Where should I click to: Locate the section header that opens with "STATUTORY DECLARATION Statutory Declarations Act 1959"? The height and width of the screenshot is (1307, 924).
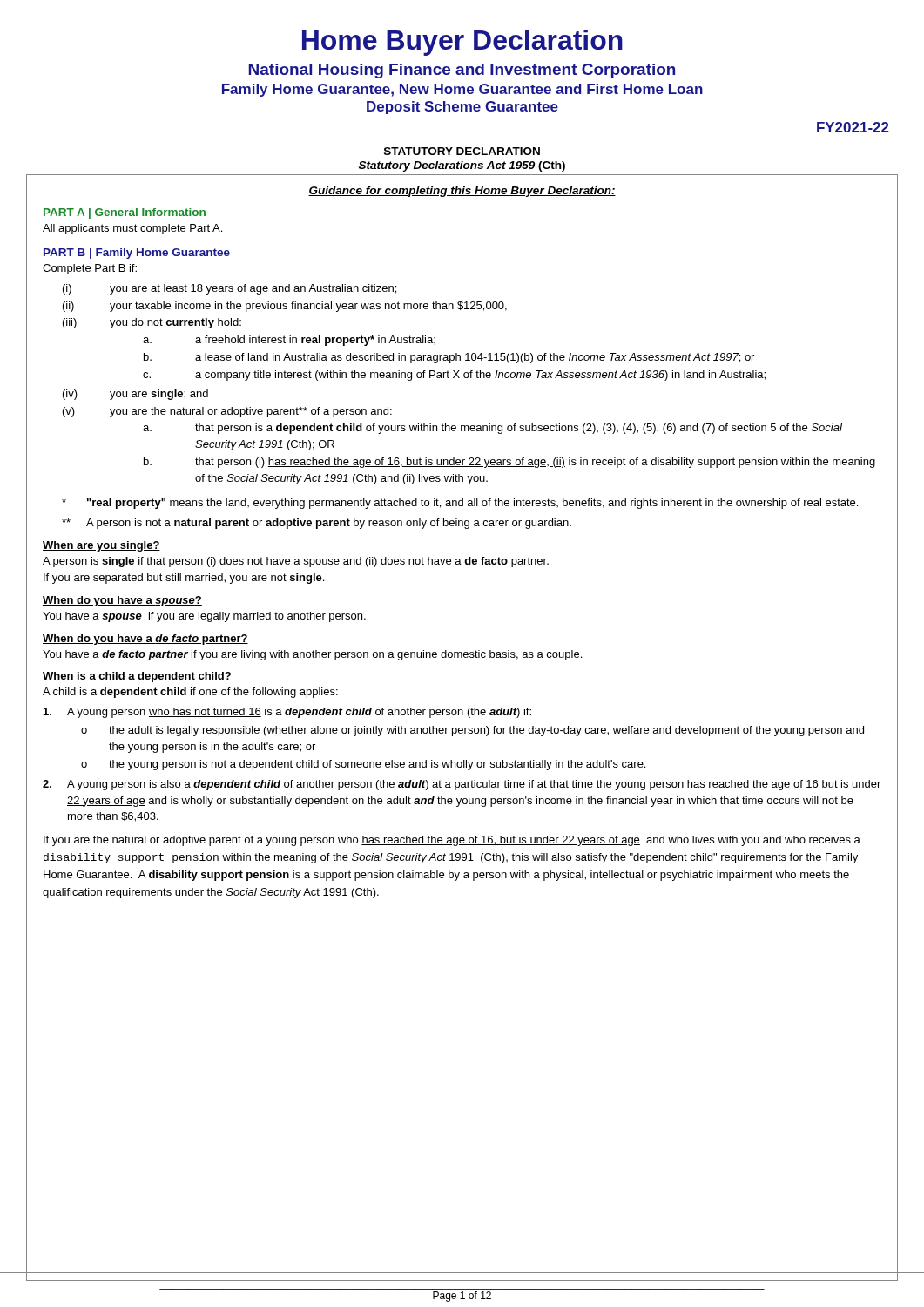tap(462, 158)
